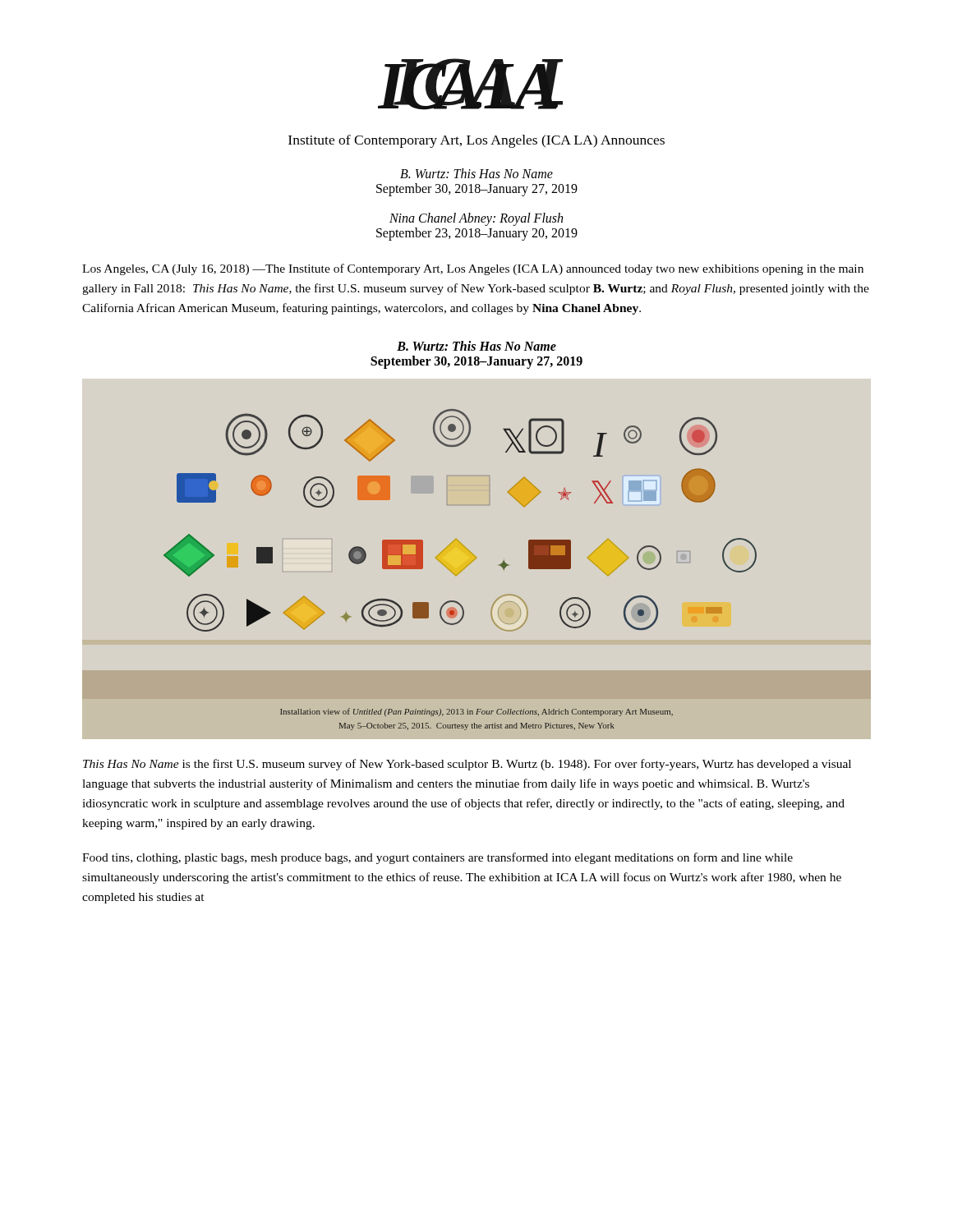Navigate to the passage starting "Nina Chanel Abney: Royal Flush"

[476, 225]
